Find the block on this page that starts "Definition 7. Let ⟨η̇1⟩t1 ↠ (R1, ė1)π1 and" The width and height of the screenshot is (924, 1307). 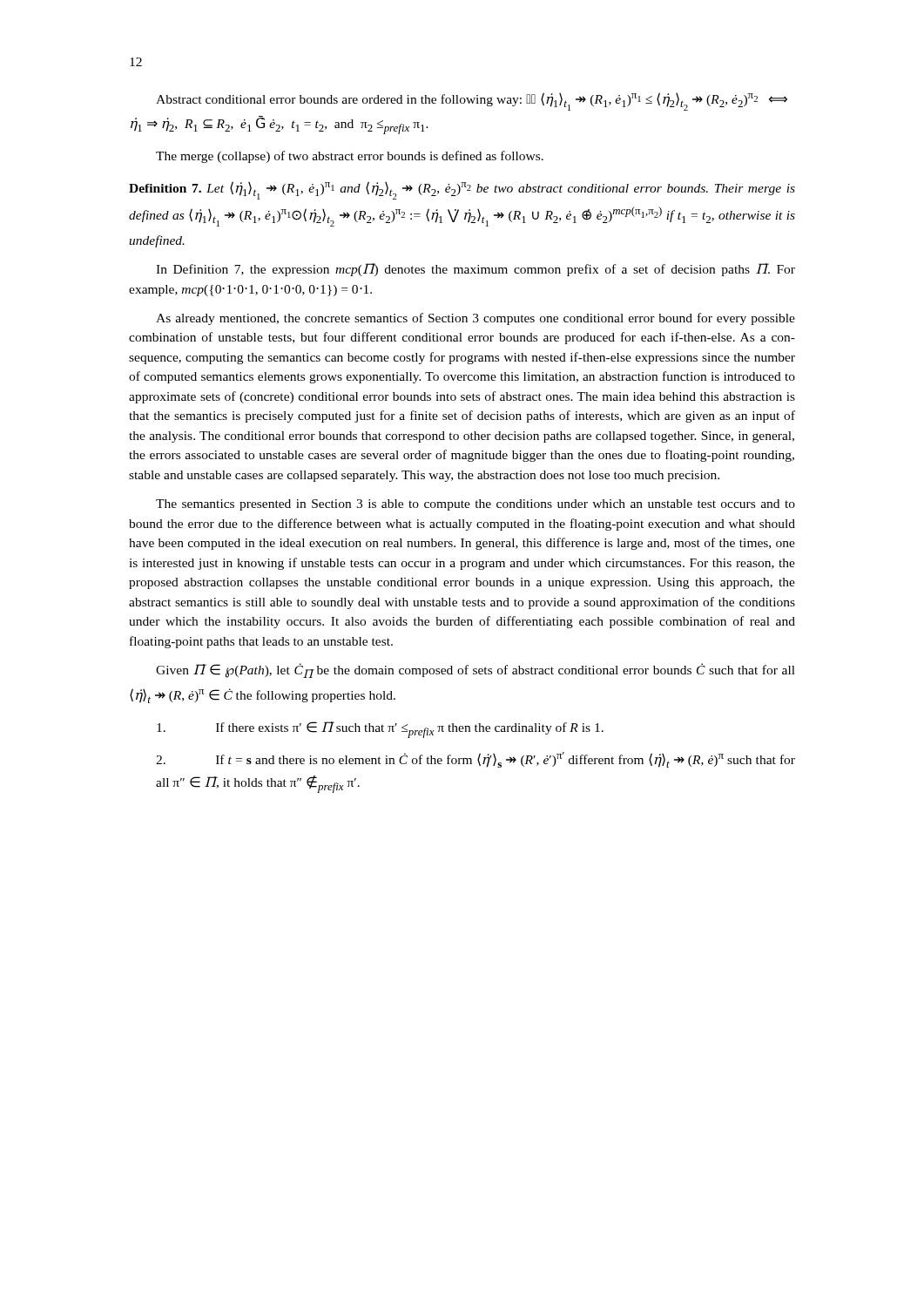[462, 212]
